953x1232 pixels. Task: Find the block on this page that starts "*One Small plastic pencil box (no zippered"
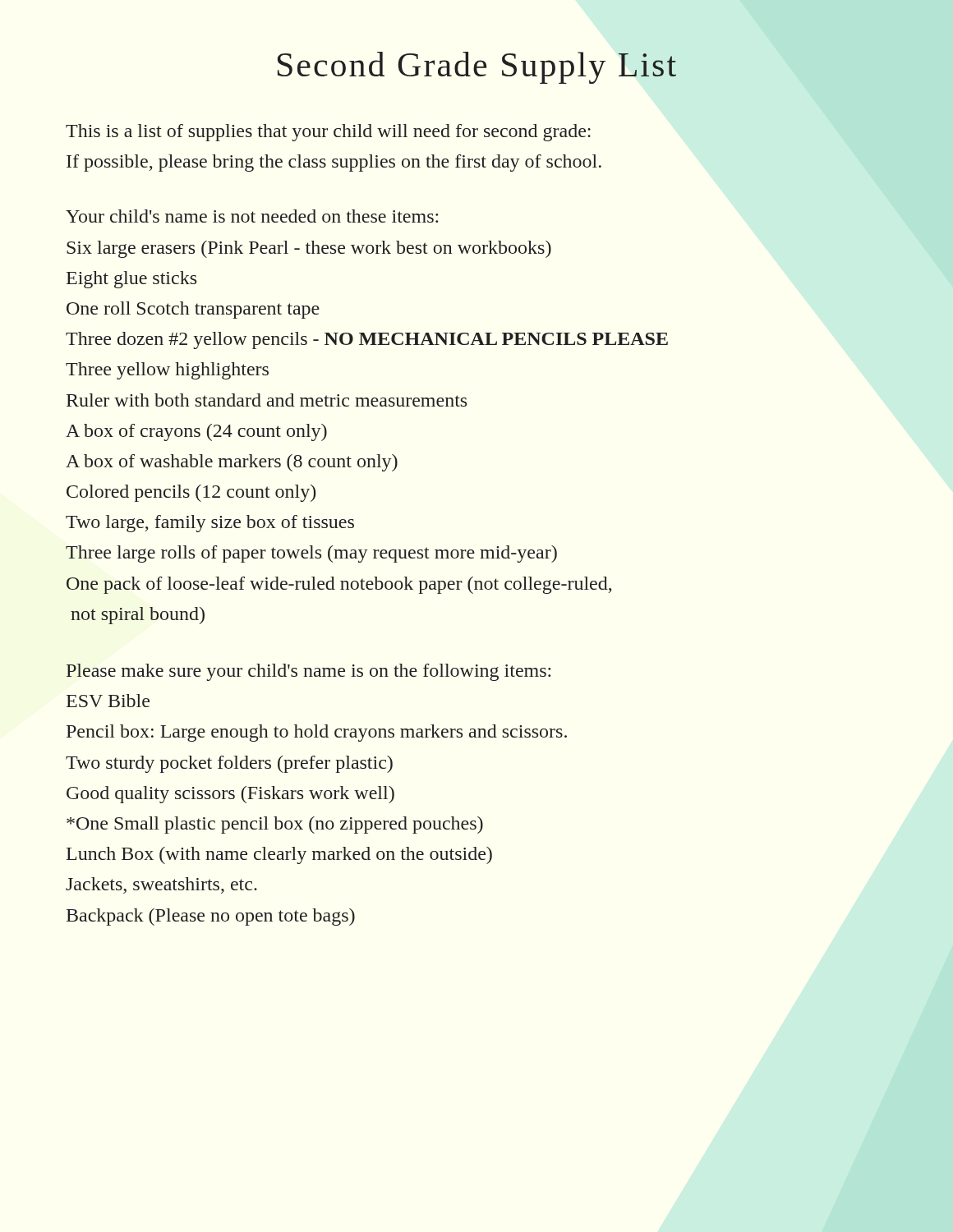point(275,823)
